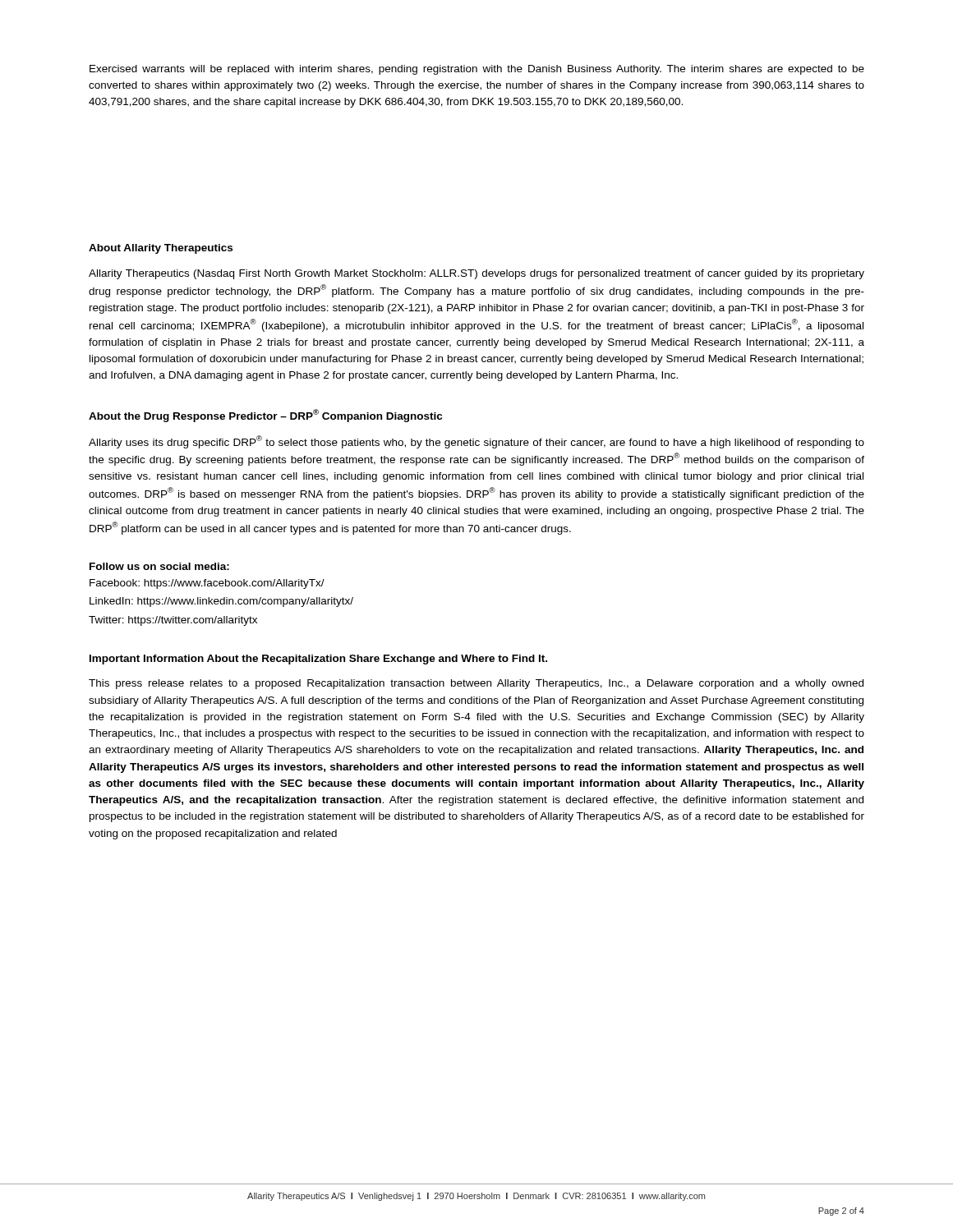Viewport: 953px width, 1232px height.
Task: Find the text block starting "Exercised warrants will be"
Action: (x=476, y=85)
